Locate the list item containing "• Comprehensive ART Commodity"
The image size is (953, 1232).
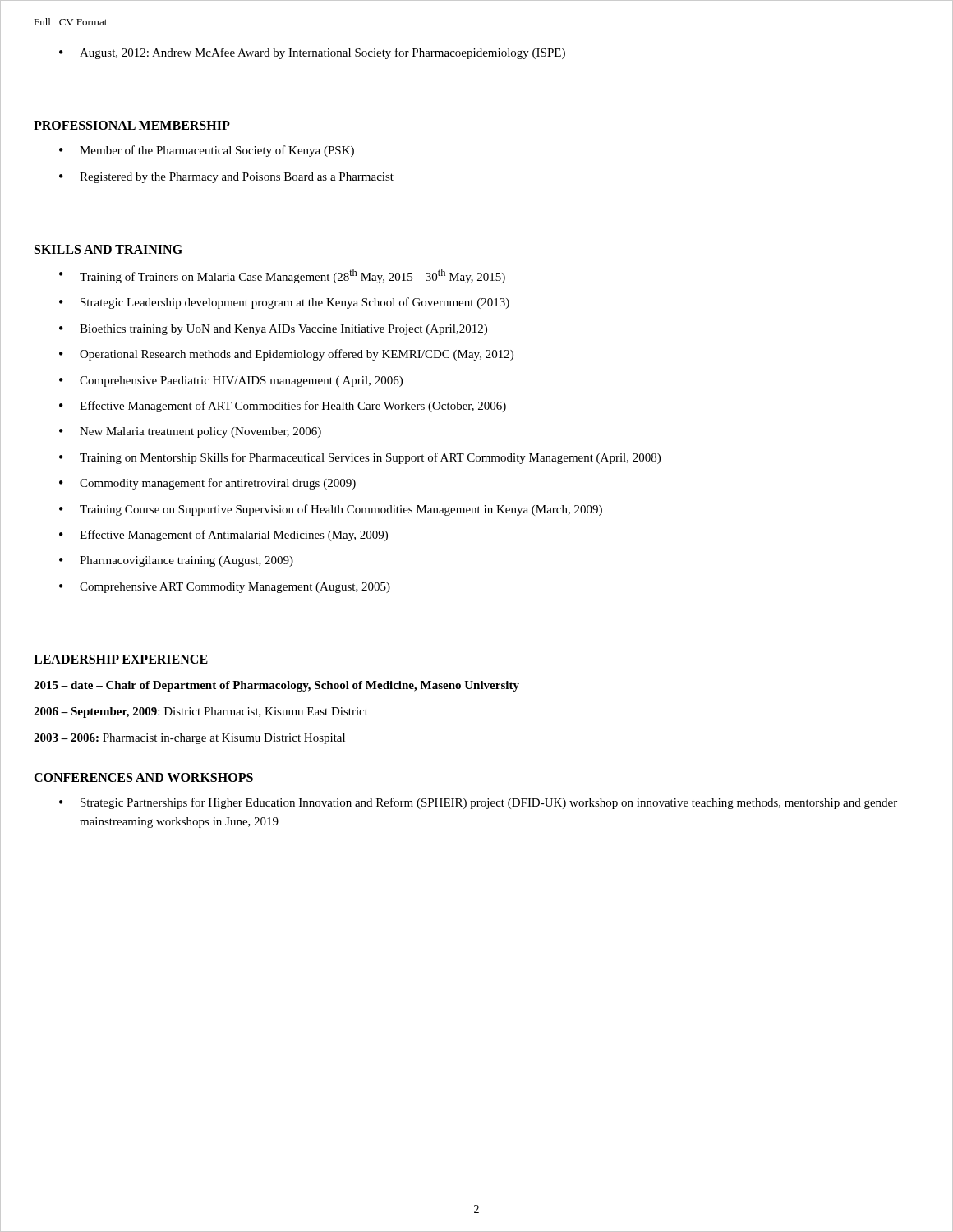click(225, 588)
